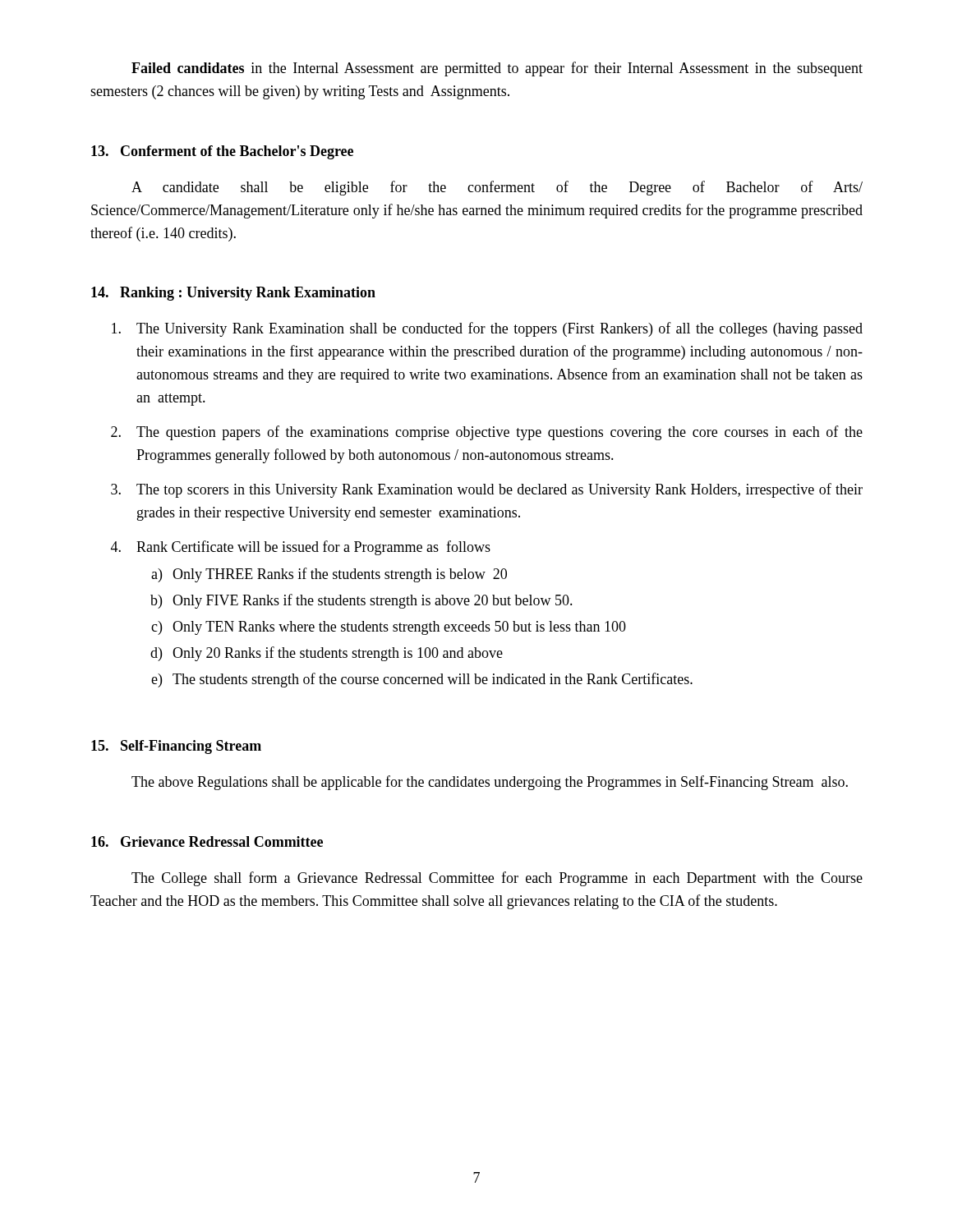Locate the block of text that opens with "4. Rank Certificate will be issued for"

[476, 615]
